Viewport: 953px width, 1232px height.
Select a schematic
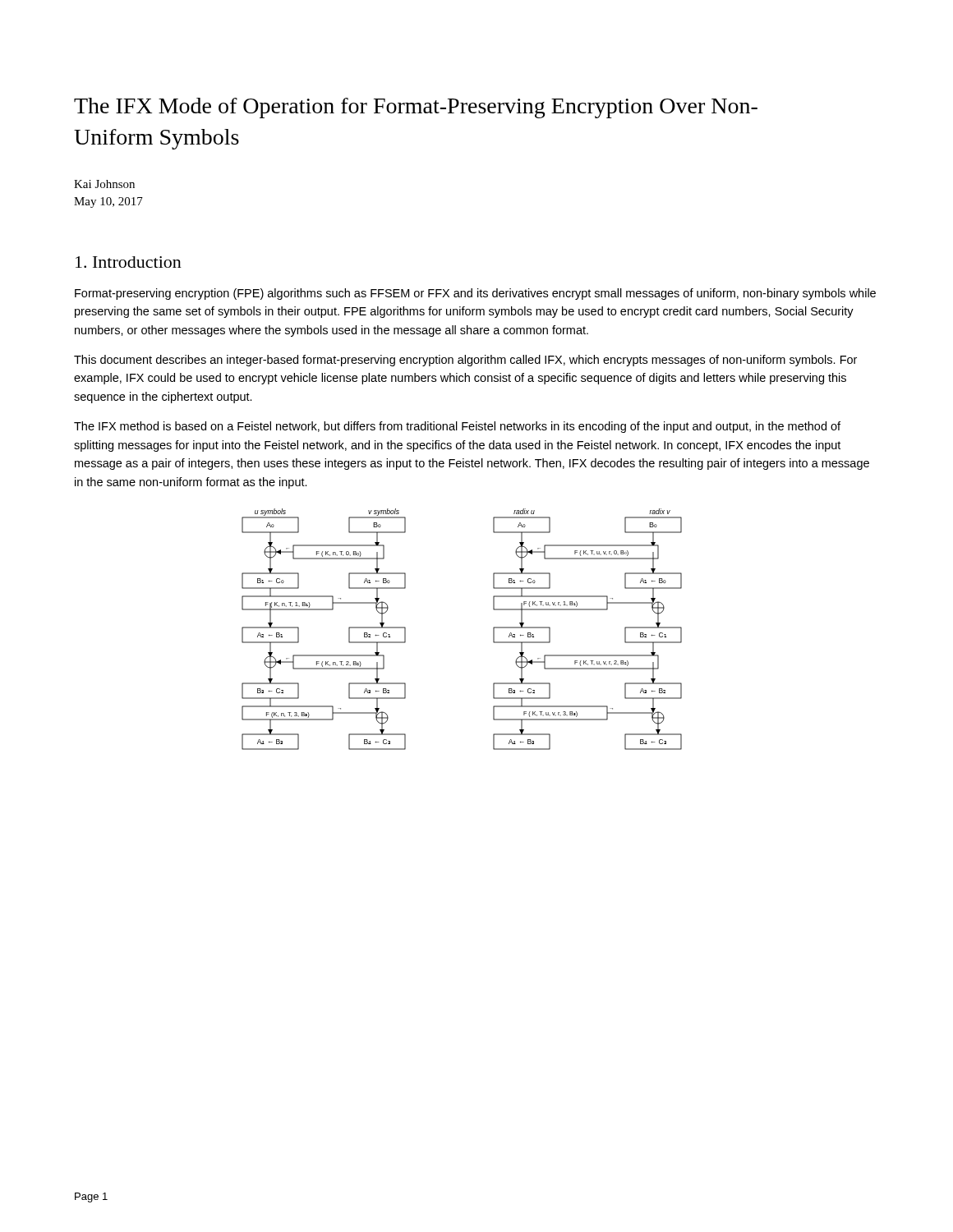click(x=476, y=679)
